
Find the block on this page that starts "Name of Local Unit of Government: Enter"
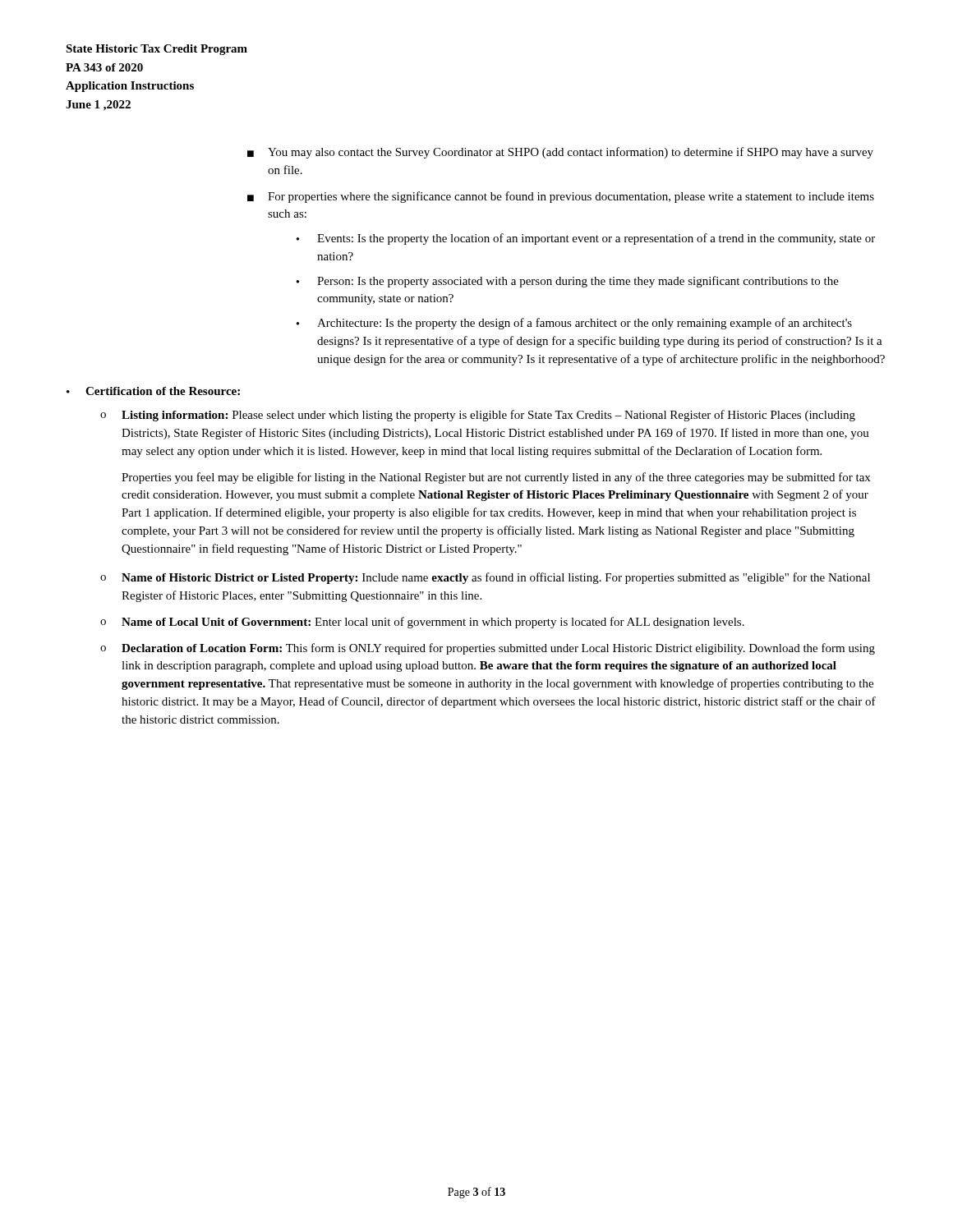(x=433, y=622)
